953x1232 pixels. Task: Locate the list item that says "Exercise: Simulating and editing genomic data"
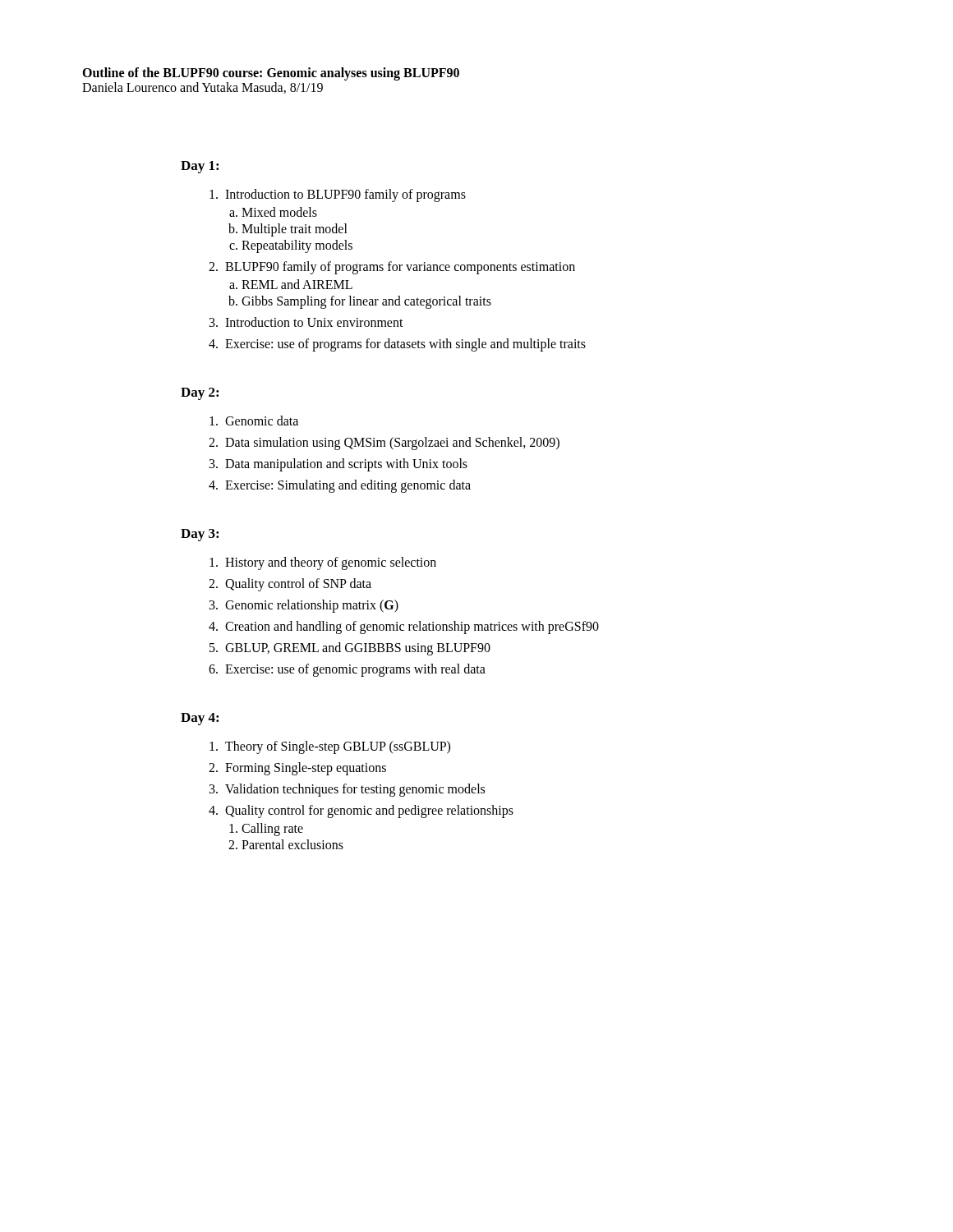point(348,485)
